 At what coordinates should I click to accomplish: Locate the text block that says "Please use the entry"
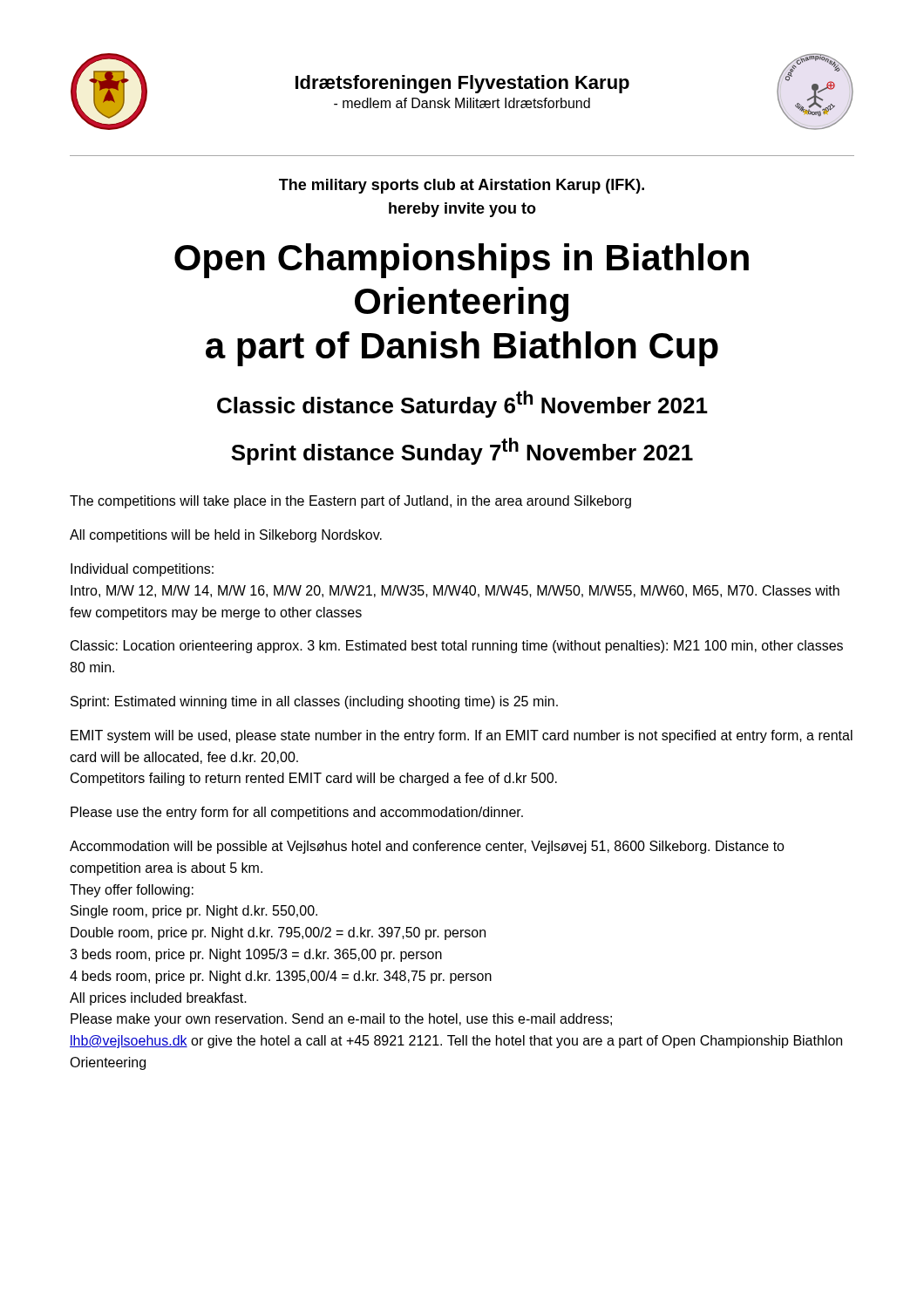tap(297, 812)
